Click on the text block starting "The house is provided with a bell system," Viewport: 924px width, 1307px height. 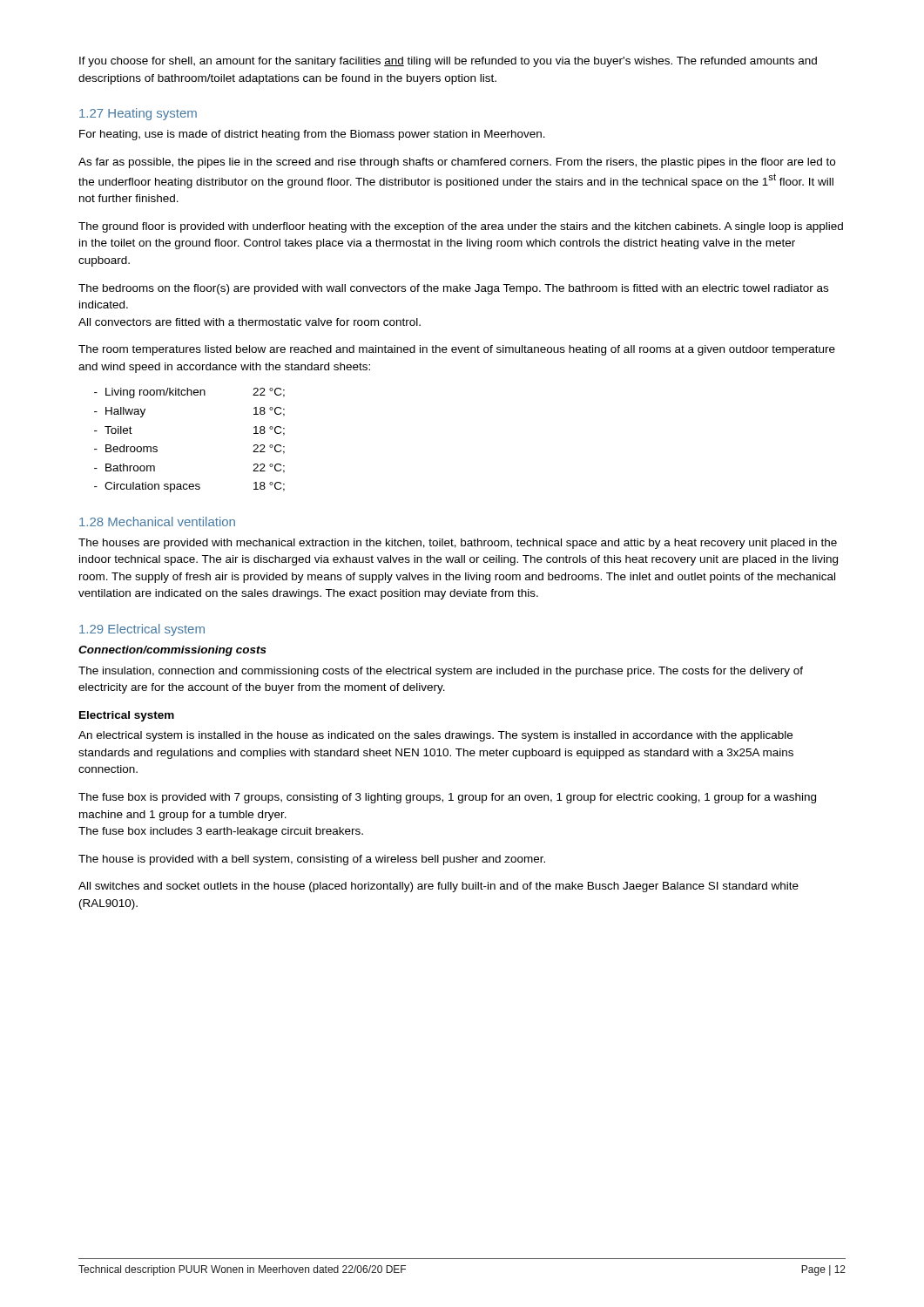312,858
